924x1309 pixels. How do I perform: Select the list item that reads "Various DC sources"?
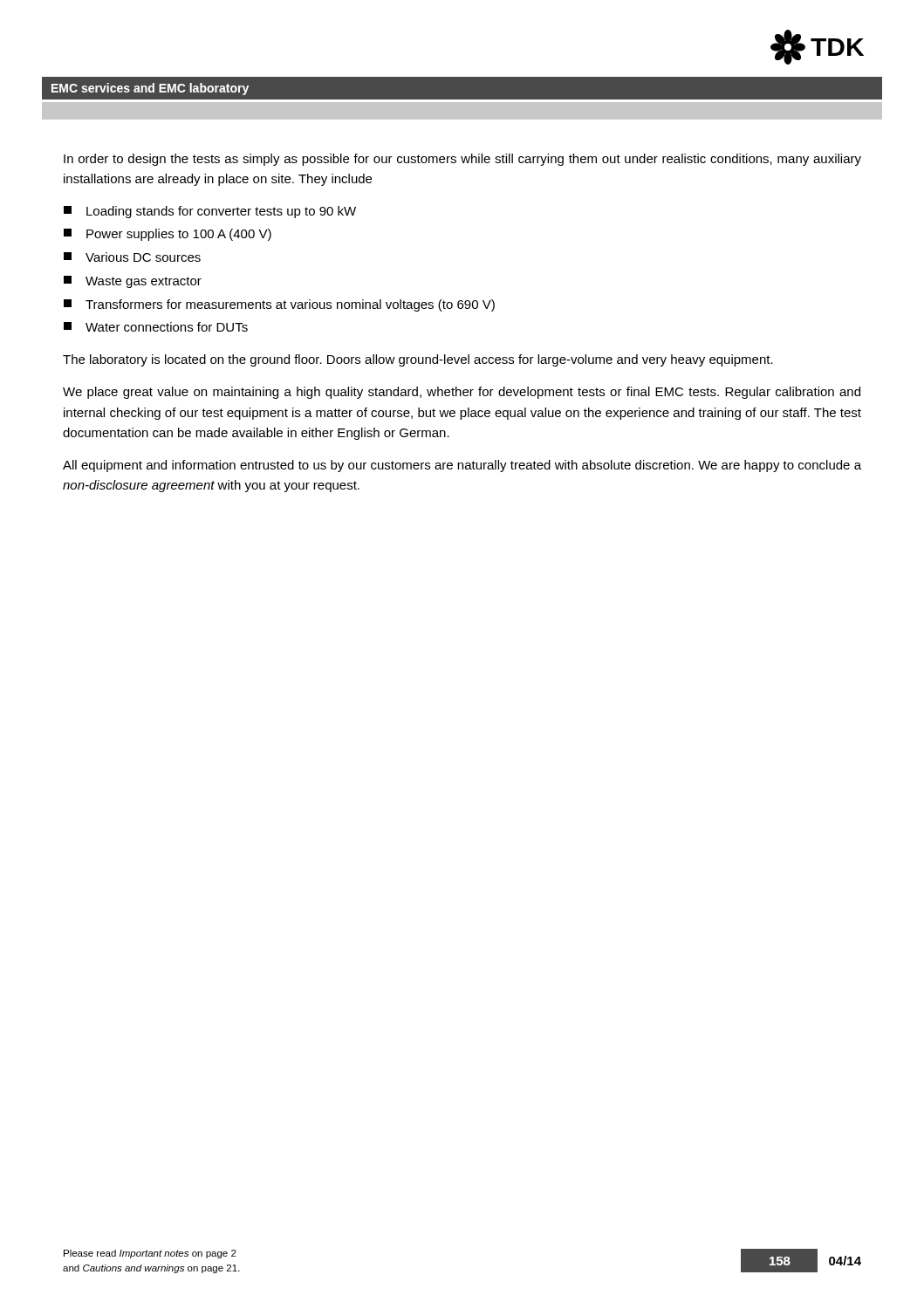click(132, 257)
